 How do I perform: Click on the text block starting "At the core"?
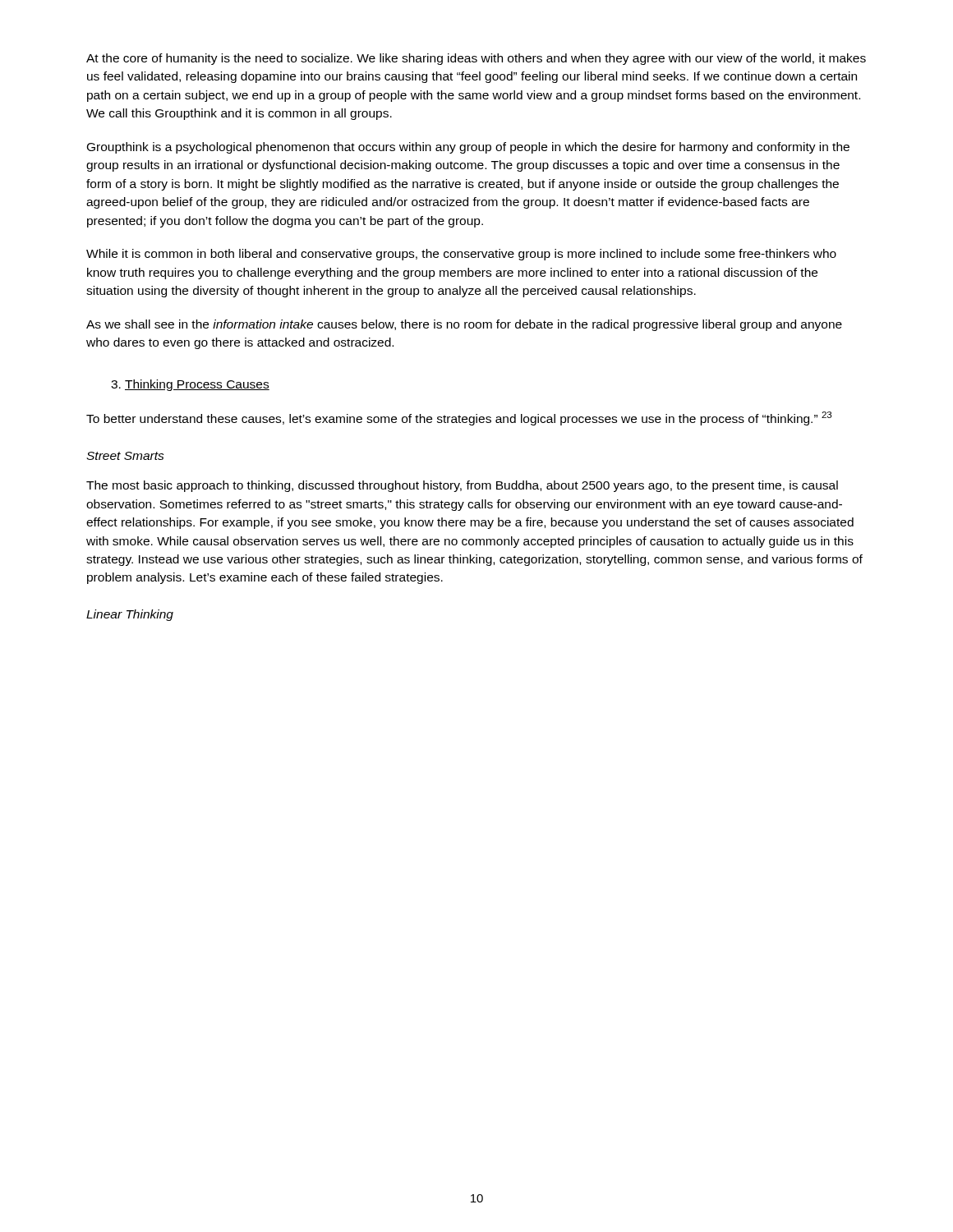pos(476,86)
